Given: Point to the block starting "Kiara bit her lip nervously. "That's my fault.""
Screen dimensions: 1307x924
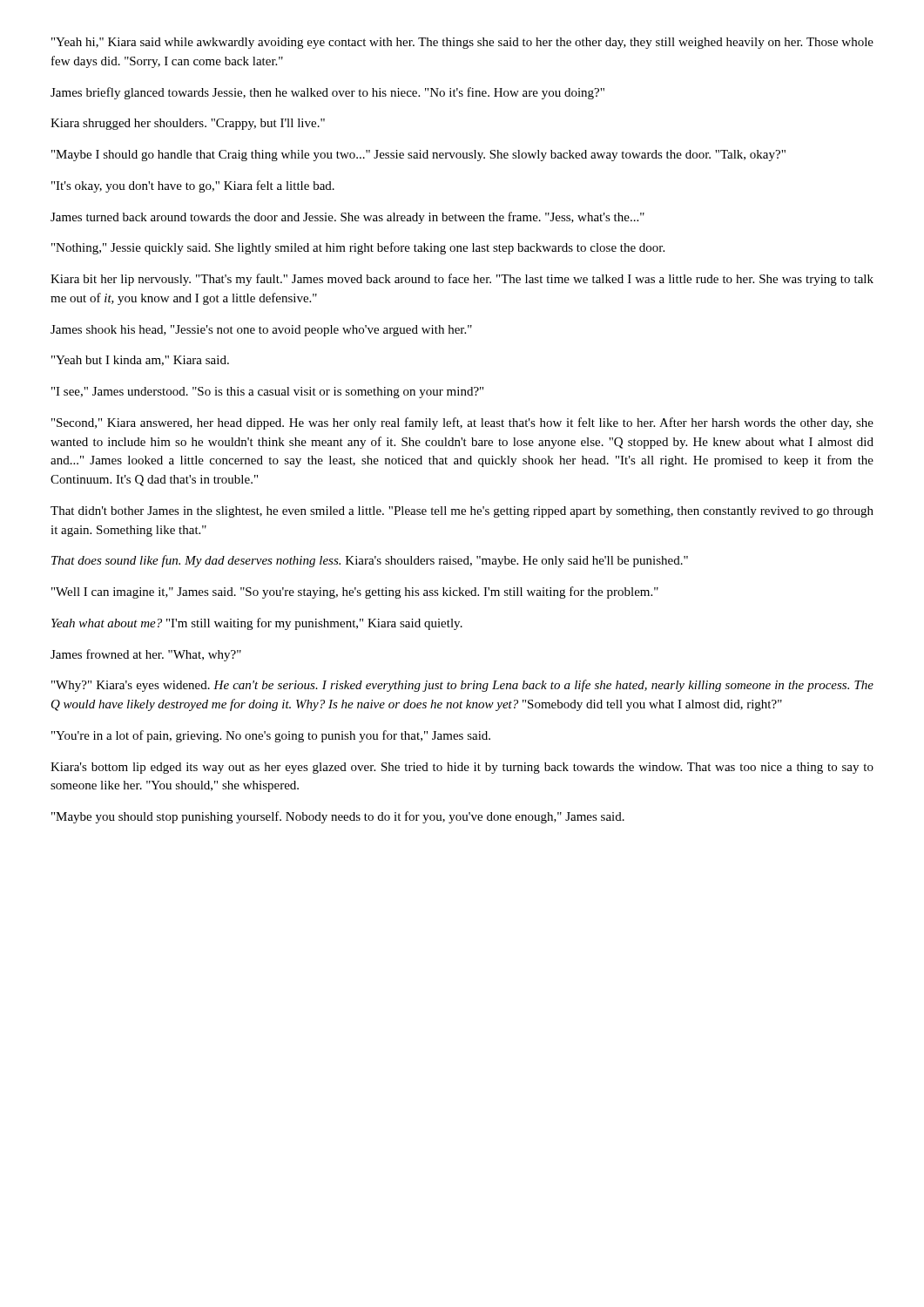Looking at the screenshot, I should coord(462,288).
